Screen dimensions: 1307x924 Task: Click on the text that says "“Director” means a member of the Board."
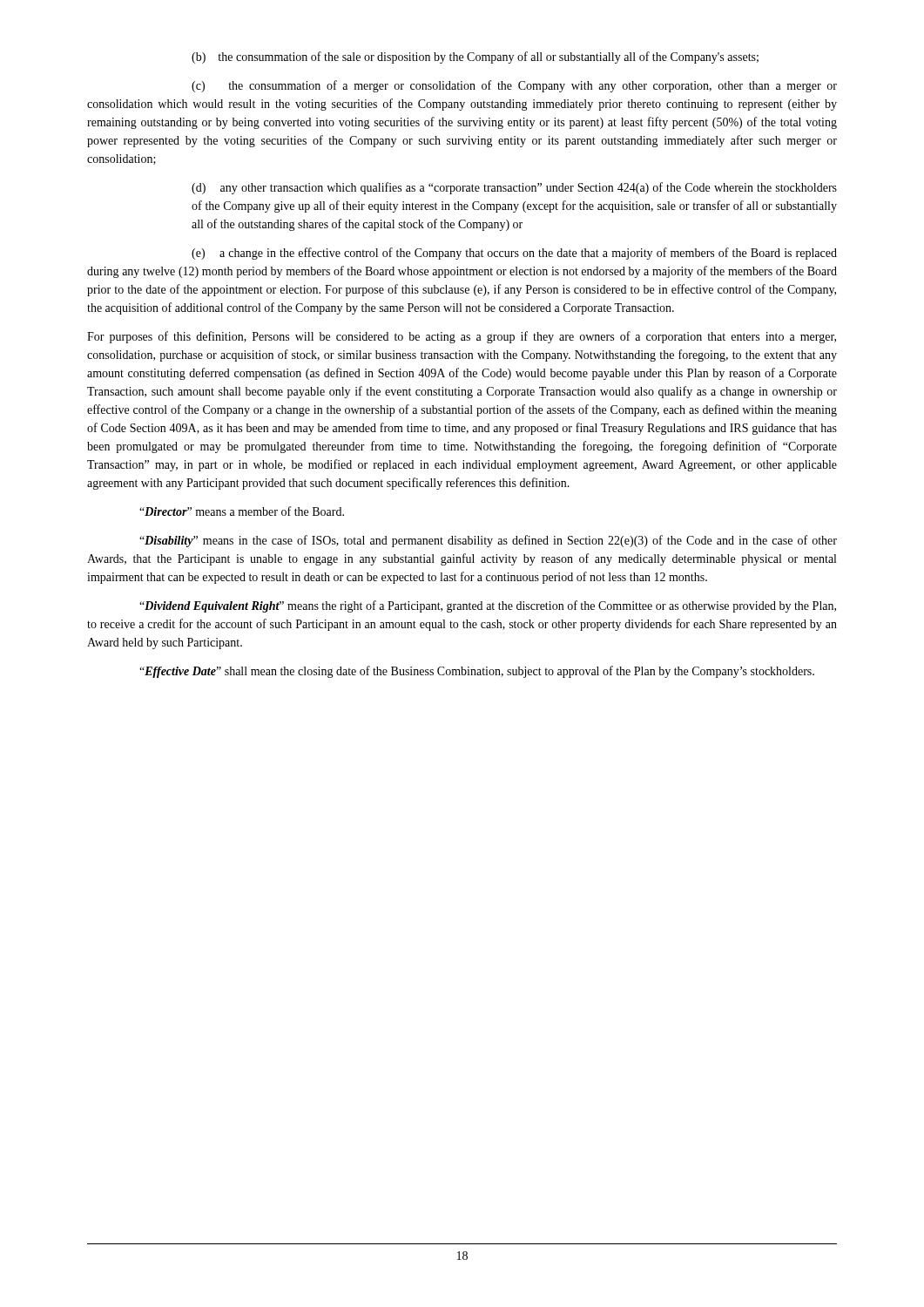tap(242, 512)
